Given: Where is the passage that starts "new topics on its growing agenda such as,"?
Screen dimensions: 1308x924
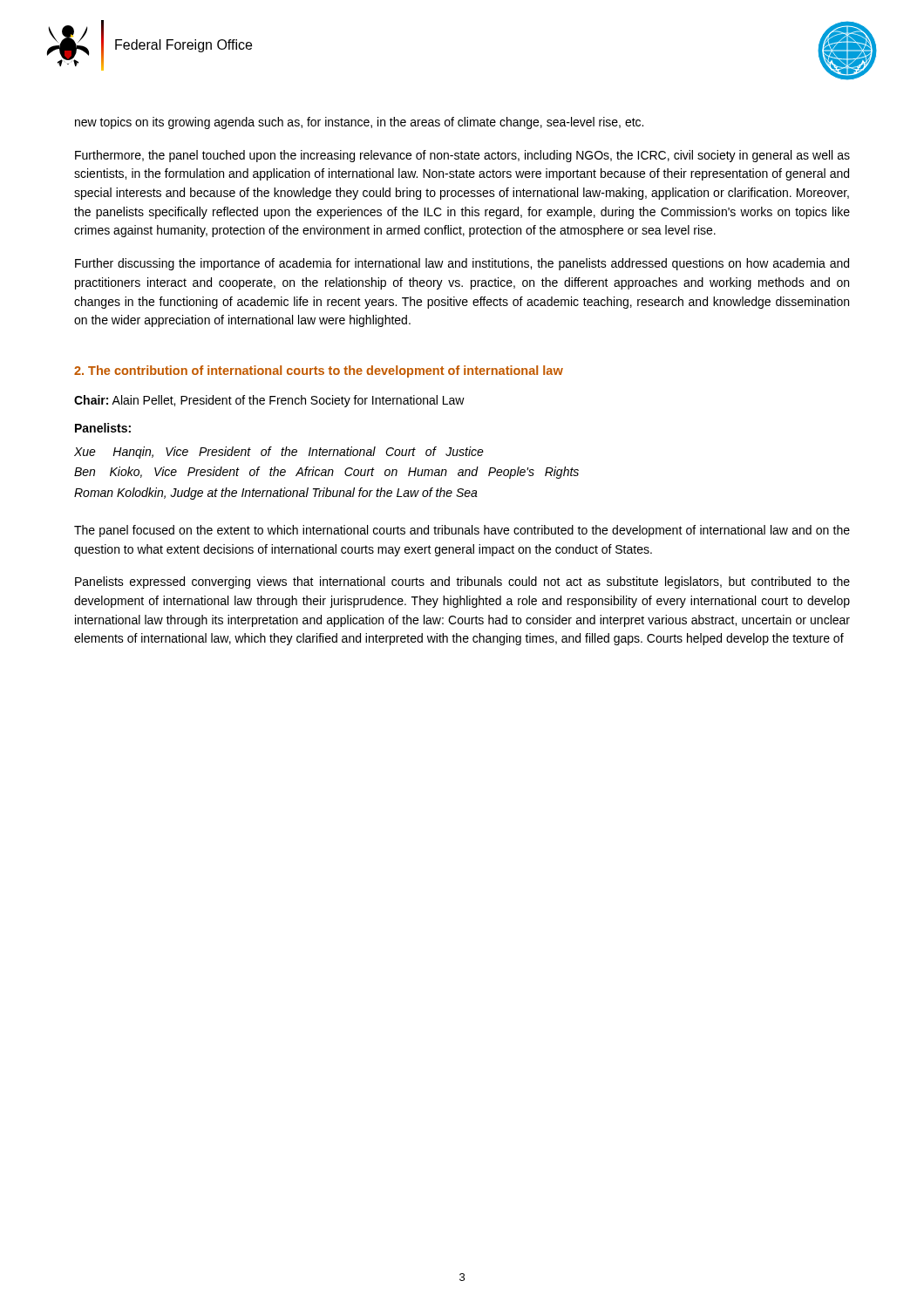Looking at the screenshot, I should coord(359,122).
